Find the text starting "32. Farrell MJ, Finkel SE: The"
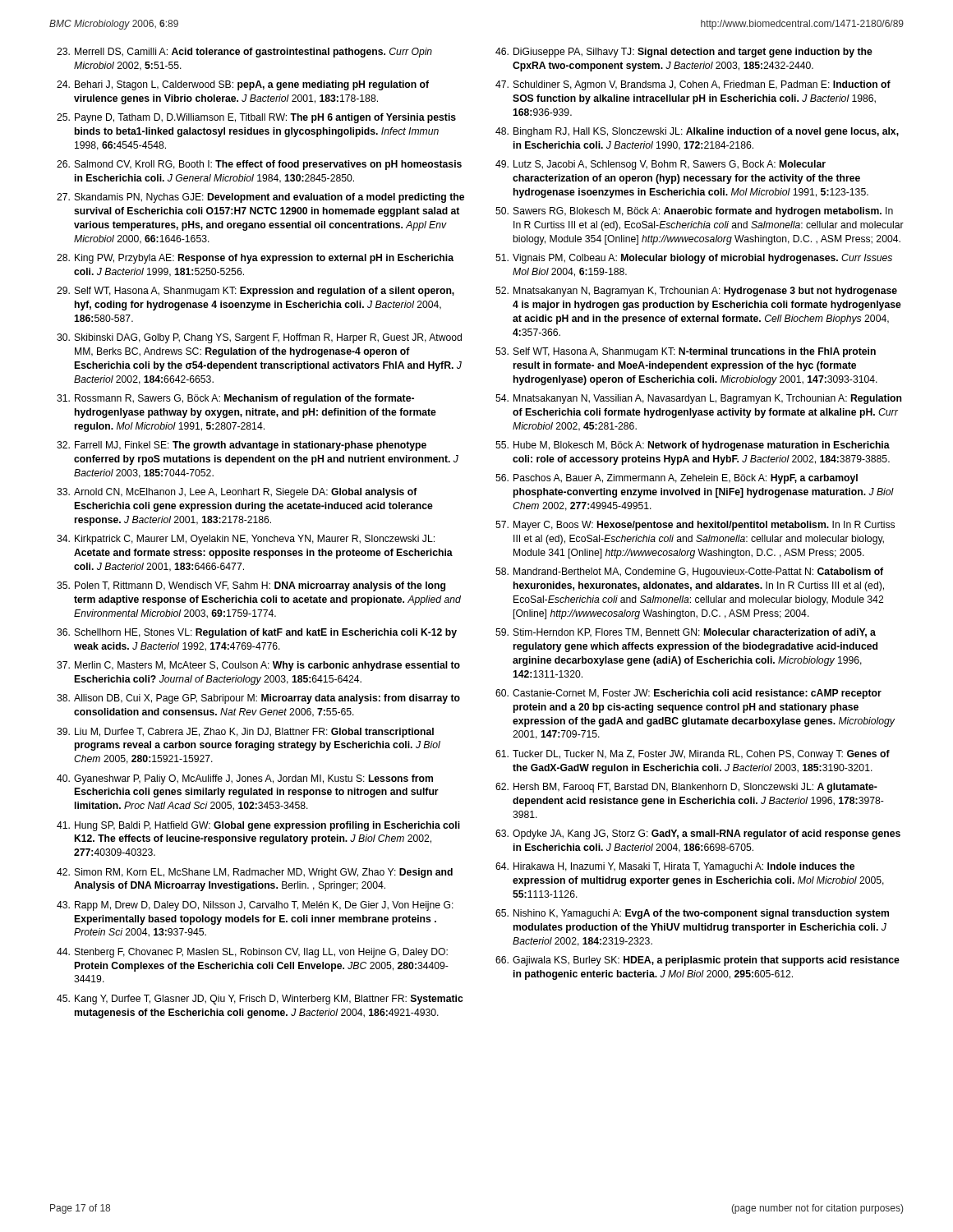The width and height of the screenshot is (953, 1232). pyautogui.click(x=257, y=459)
